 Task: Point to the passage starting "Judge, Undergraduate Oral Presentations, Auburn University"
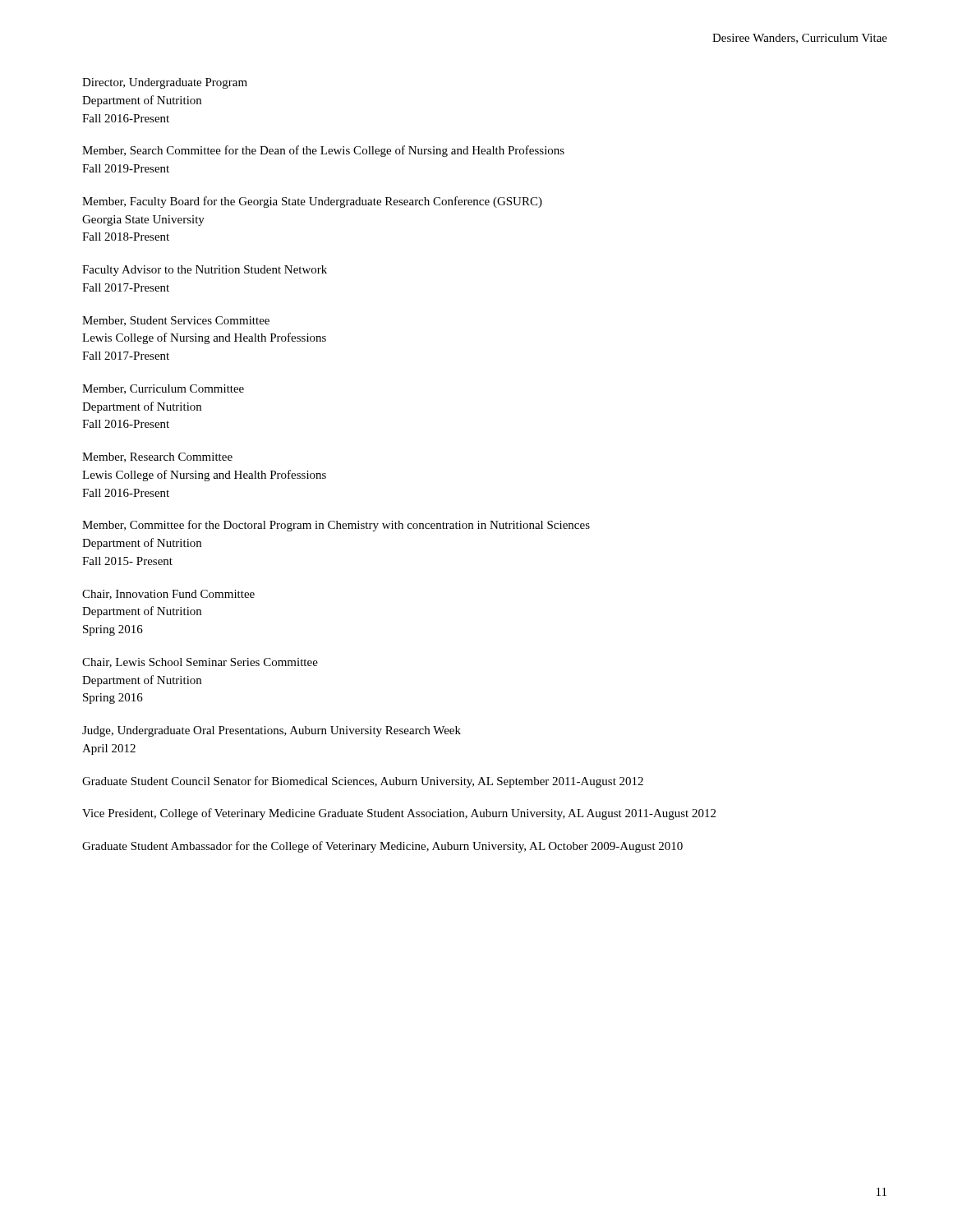(272, 739)
